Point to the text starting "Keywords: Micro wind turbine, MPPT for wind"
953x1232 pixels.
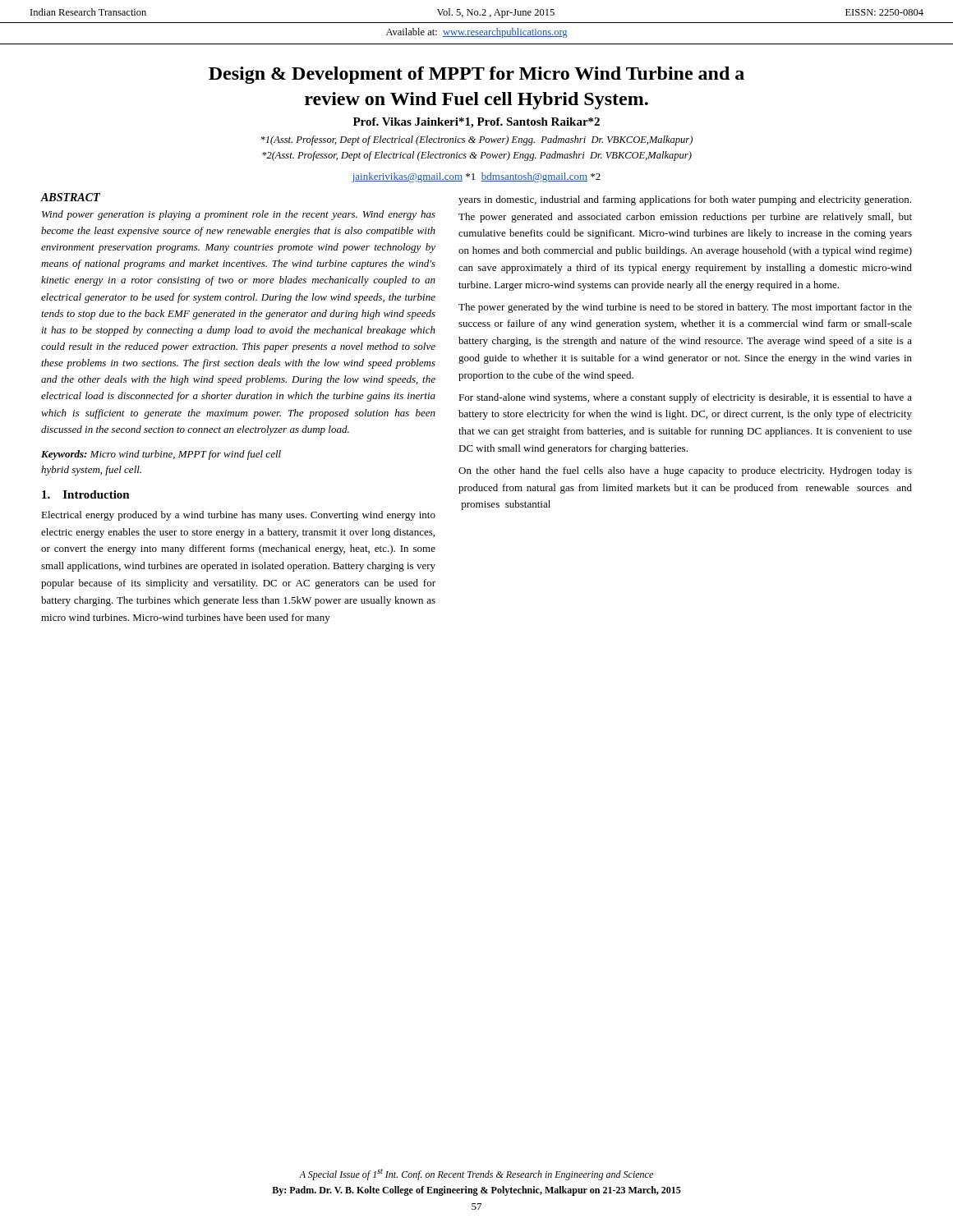pos(161,462)
